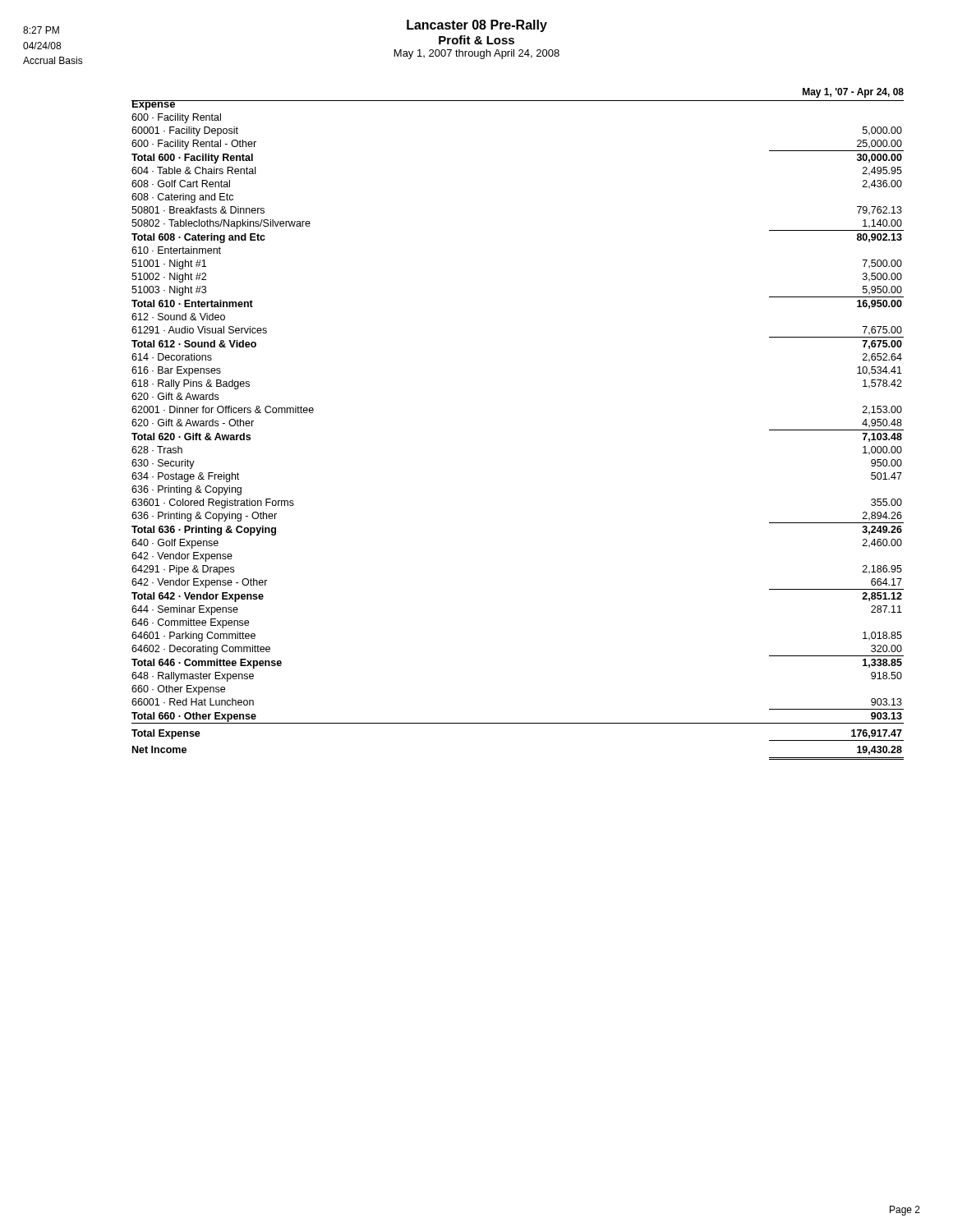Click on the table containing "51001 · Night #1"
The image size is (953, 1232).
518,428
